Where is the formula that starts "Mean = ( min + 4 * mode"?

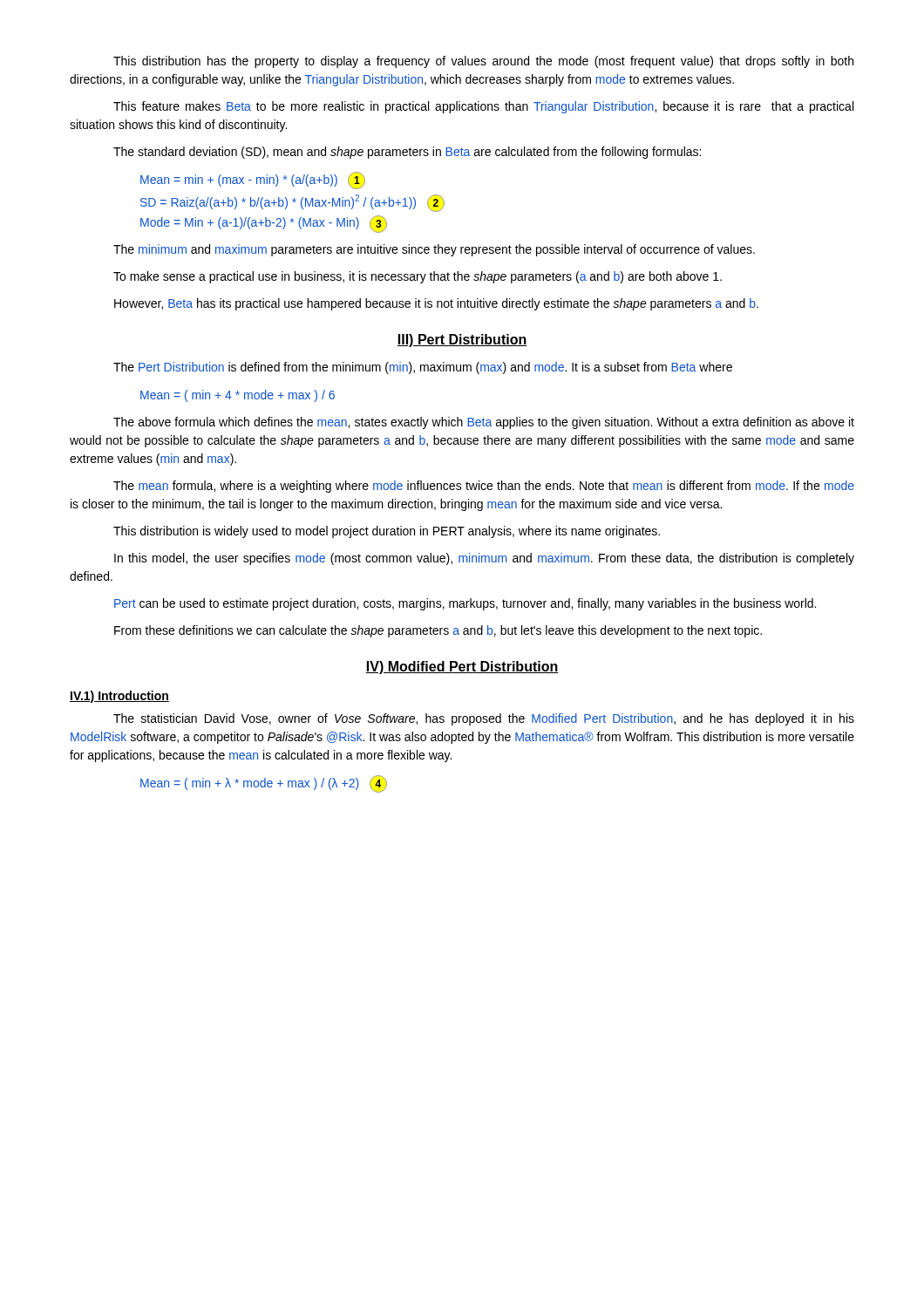click(x=238, y=396)
